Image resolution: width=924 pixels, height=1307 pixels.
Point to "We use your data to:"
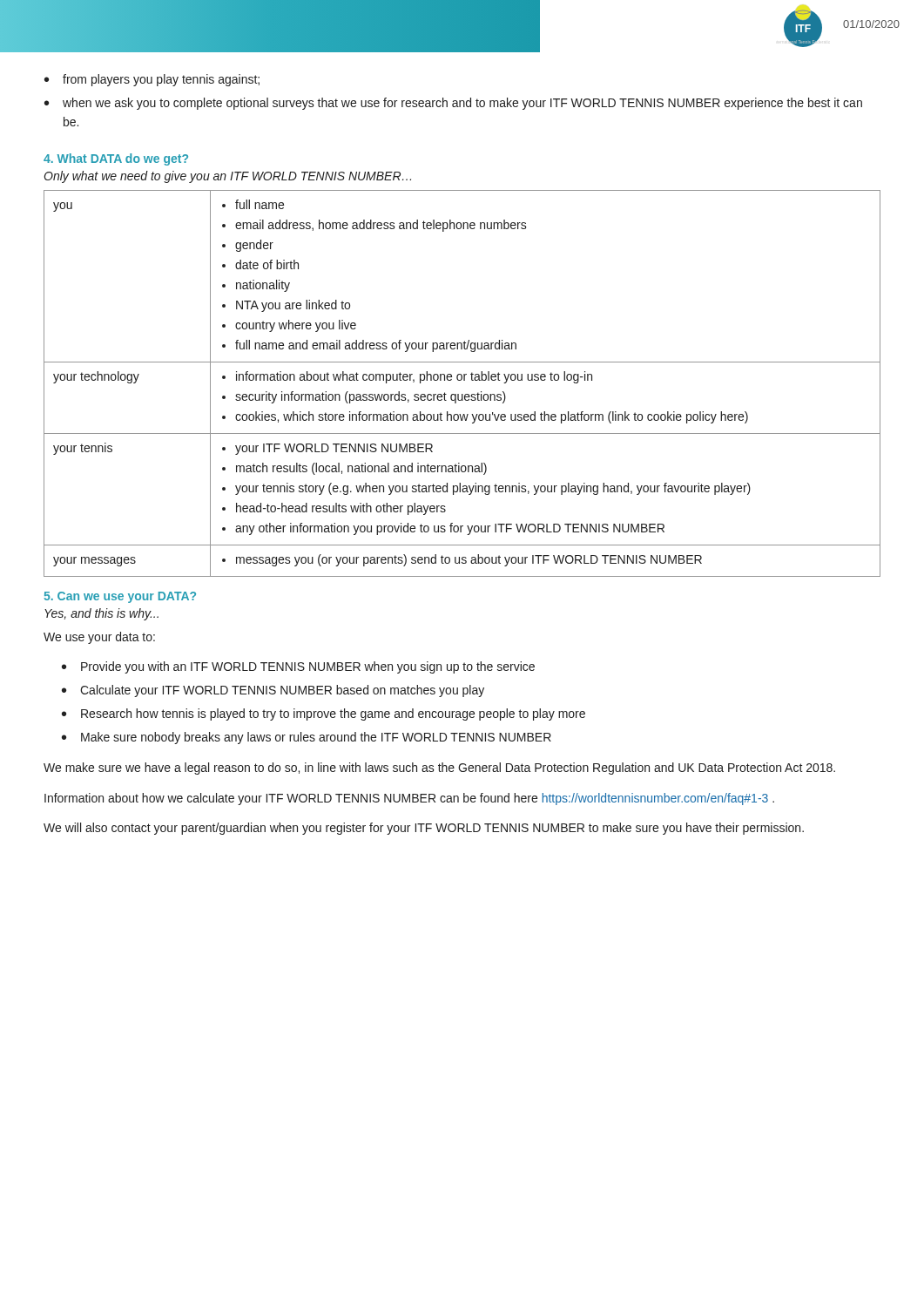click(x=100, y=637)
